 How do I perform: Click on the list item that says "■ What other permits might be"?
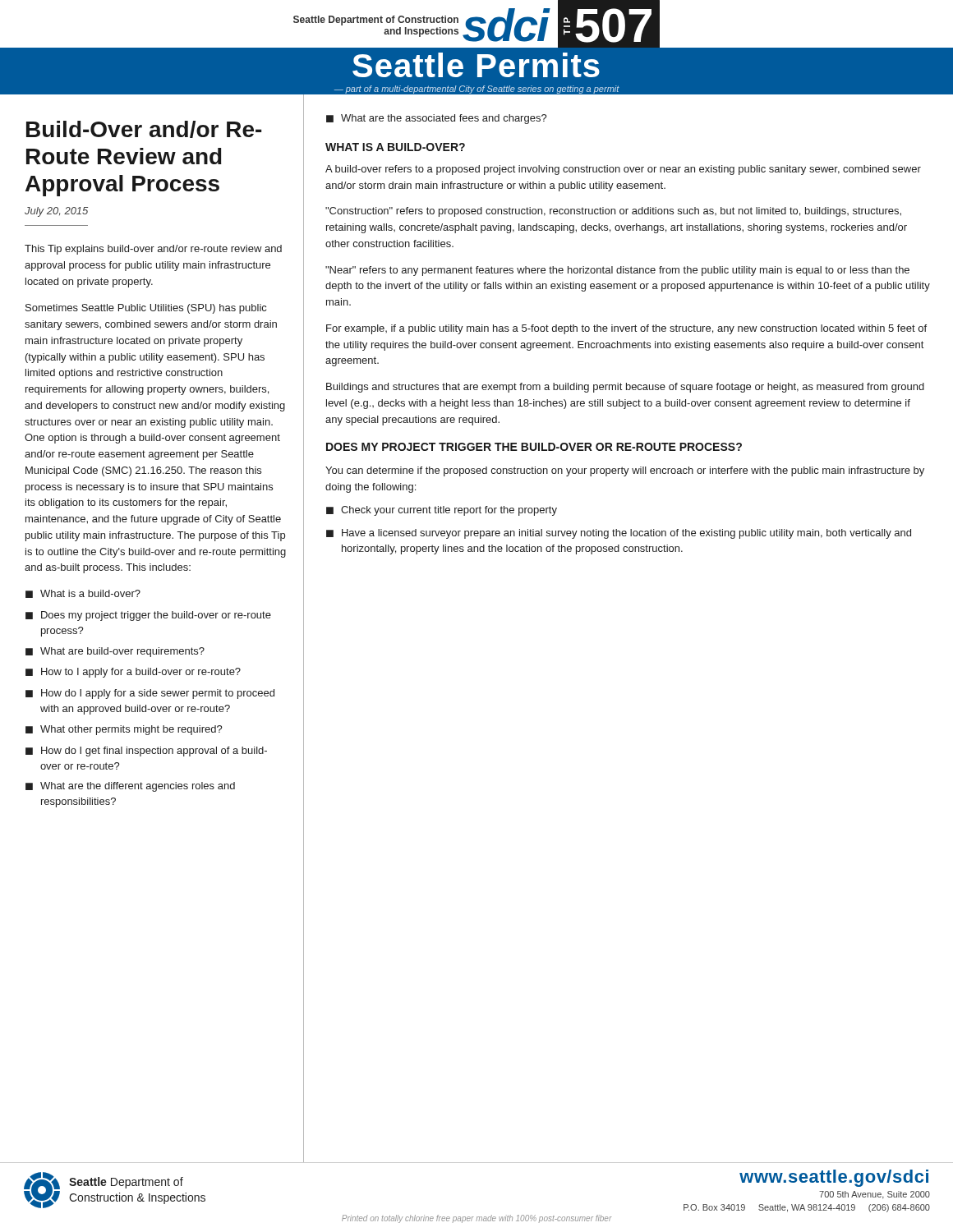(124, 730)
